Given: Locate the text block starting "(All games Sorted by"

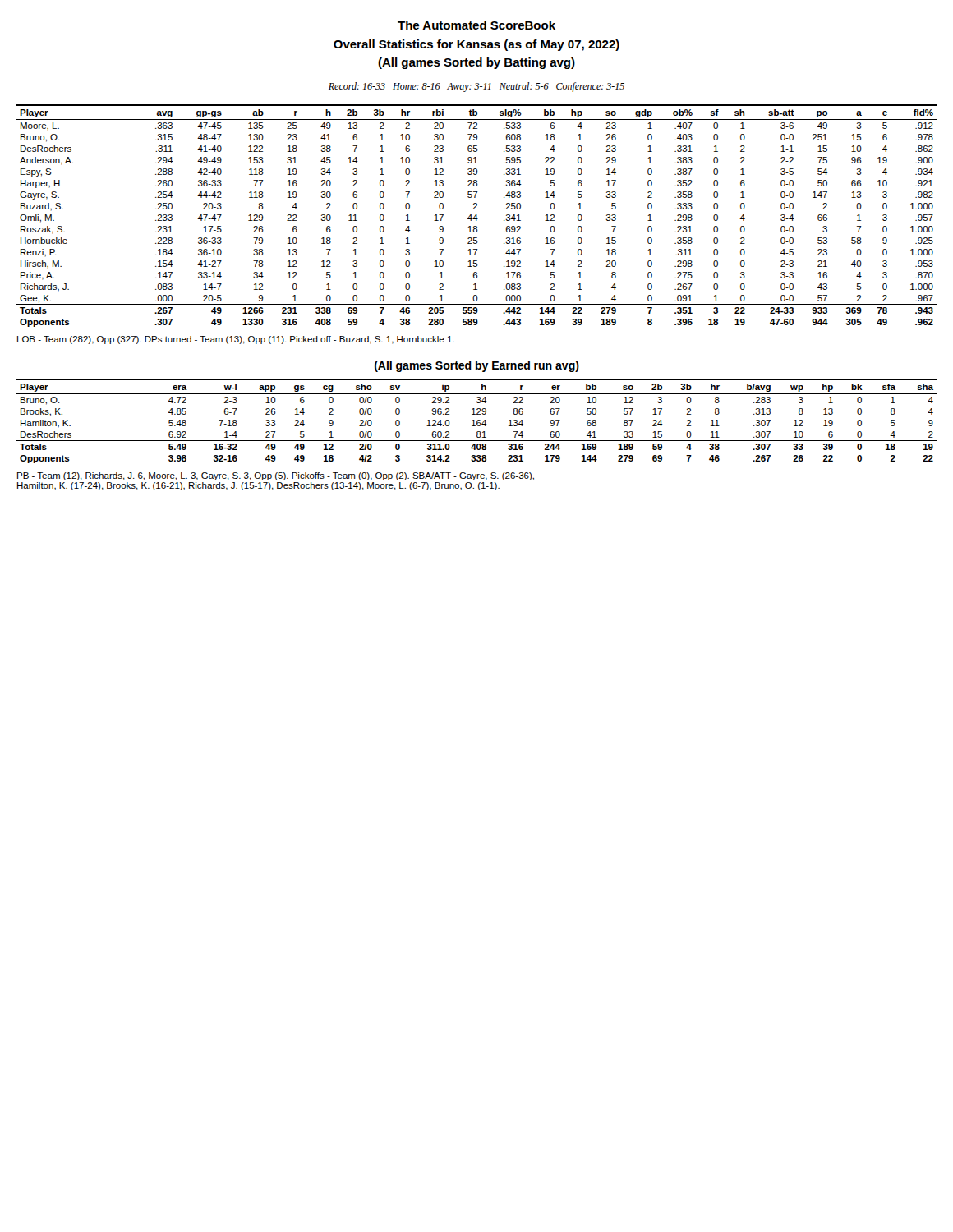Looking at the screenshot, I should coord(476,365).
